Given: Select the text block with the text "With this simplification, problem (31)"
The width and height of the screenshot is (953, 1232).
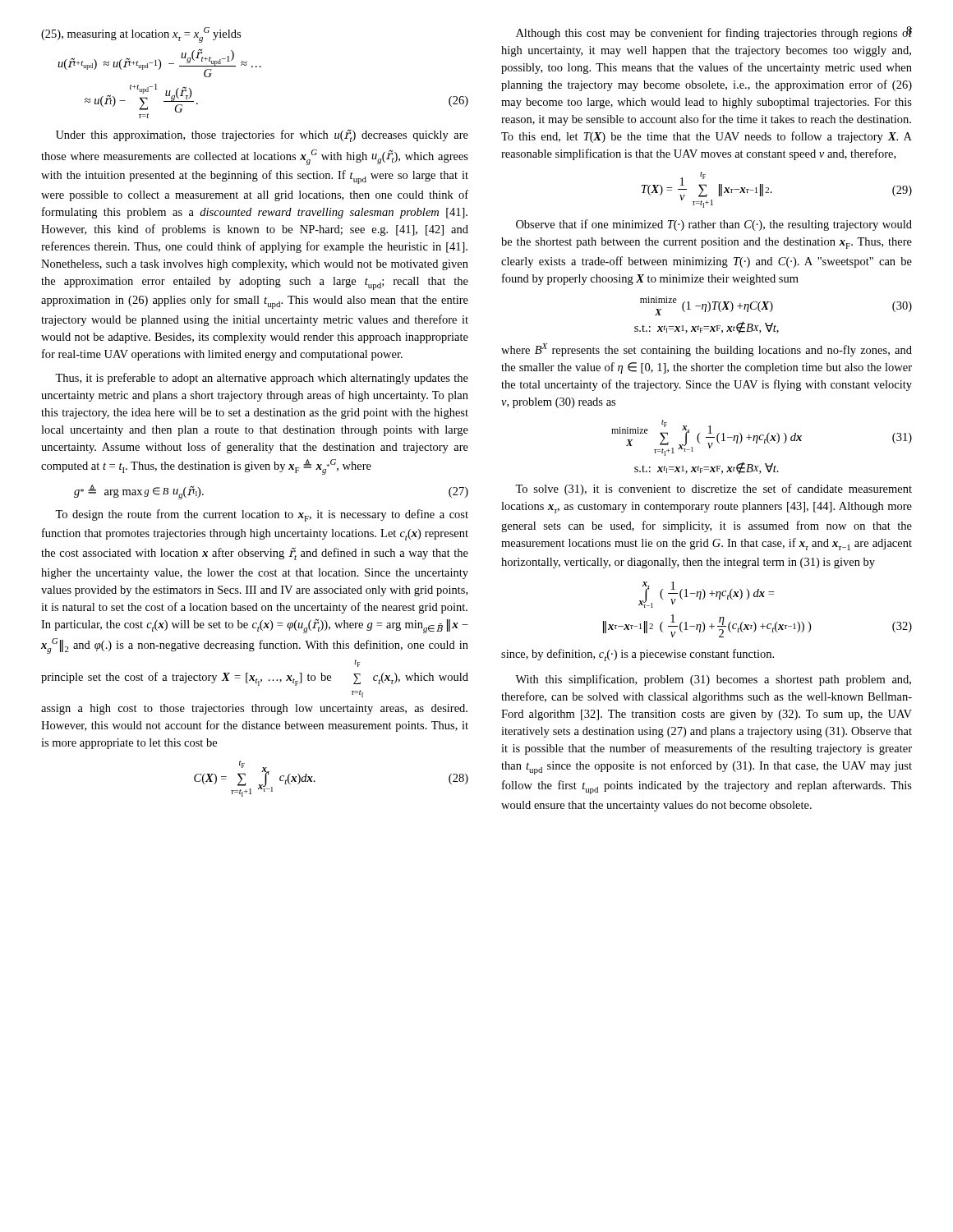Looking at the screenshot, I should pyautogui.click(x=707, y=742).
